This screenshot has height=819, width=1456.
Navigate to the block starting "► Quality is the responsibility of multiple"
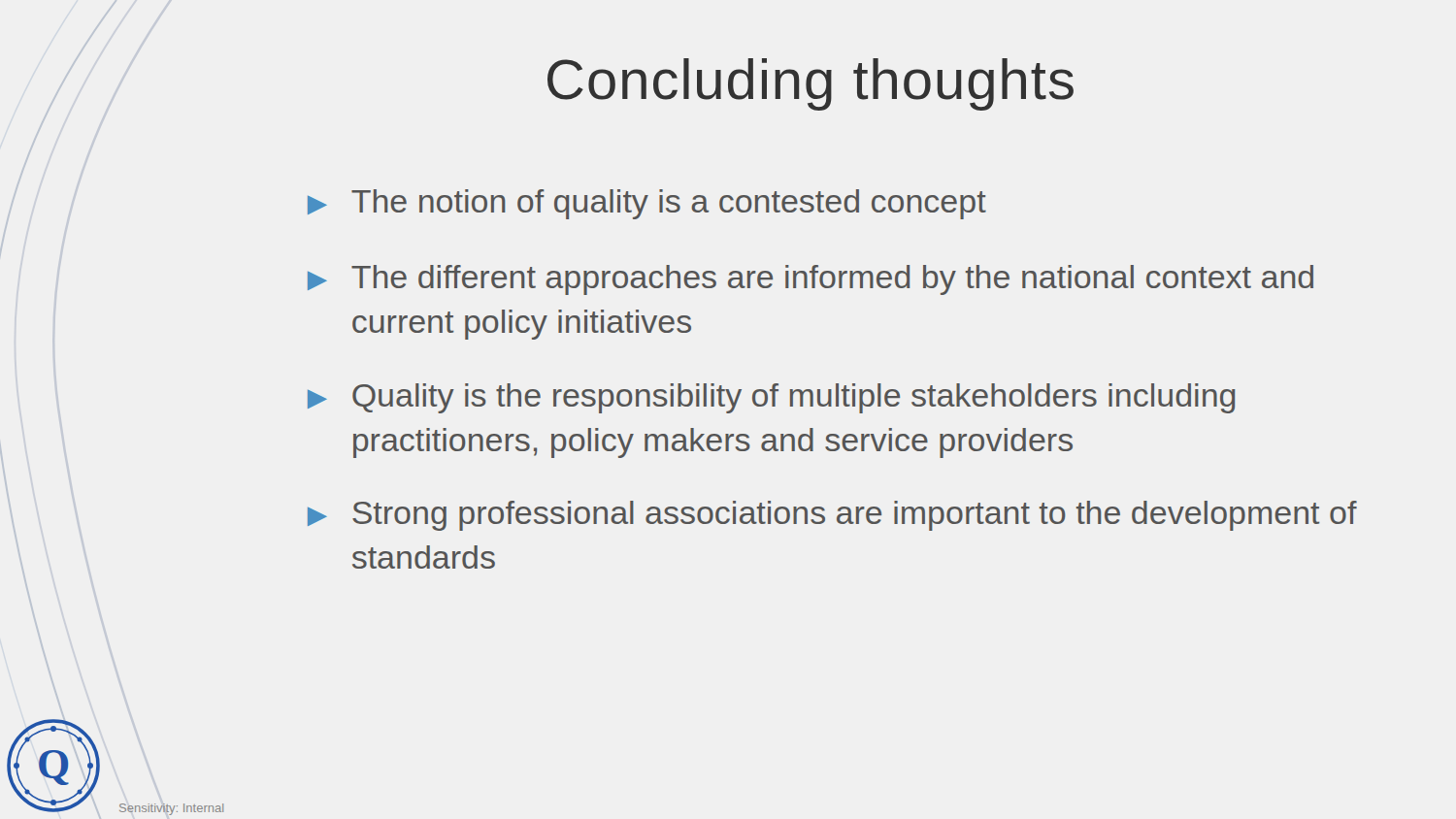click(x=840, y=418)
